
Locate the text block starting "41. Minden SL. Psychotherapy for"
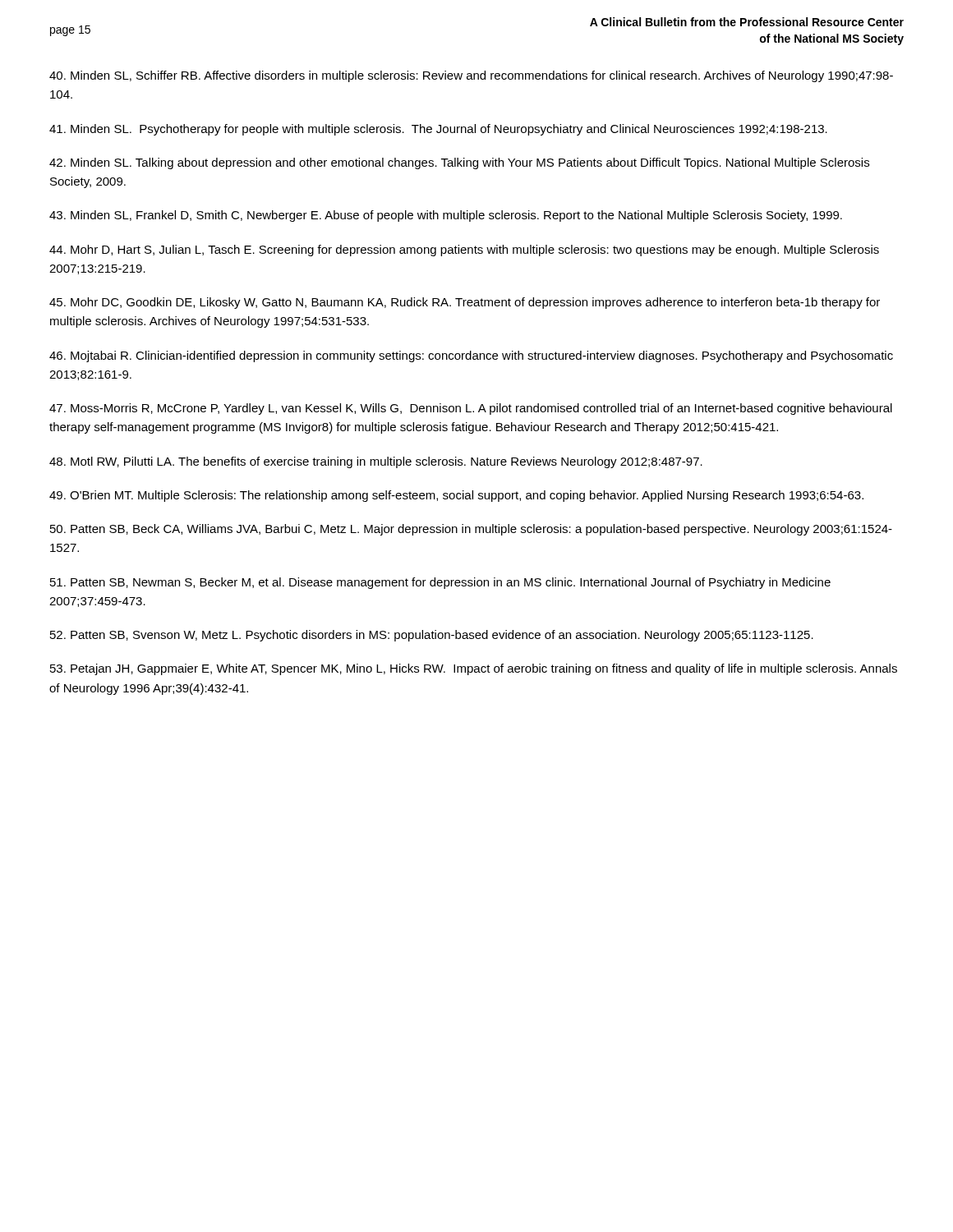tap(439, 128)
